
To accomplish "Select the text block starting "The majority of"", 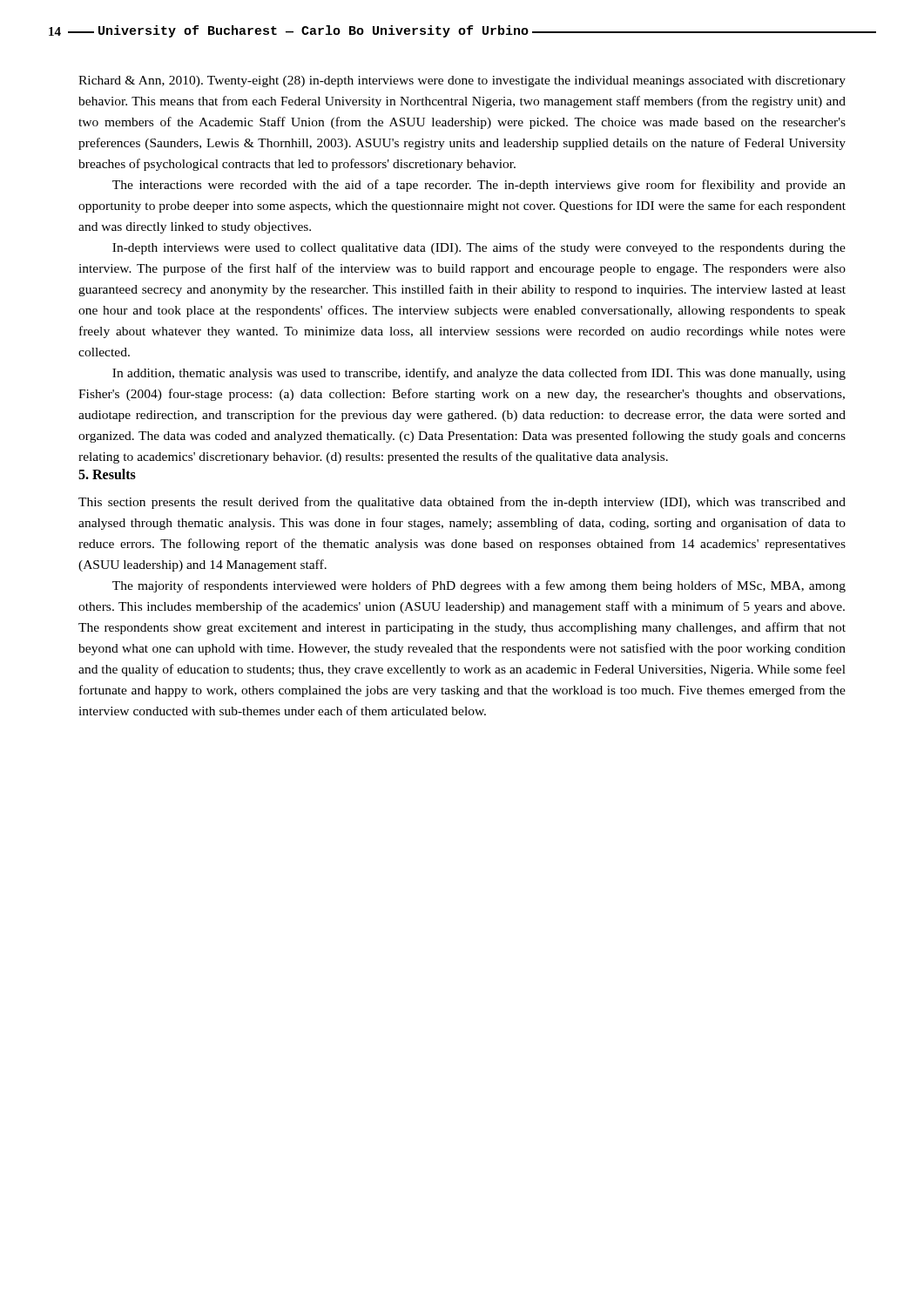I will pyautogui.click(x=462, y=649).
